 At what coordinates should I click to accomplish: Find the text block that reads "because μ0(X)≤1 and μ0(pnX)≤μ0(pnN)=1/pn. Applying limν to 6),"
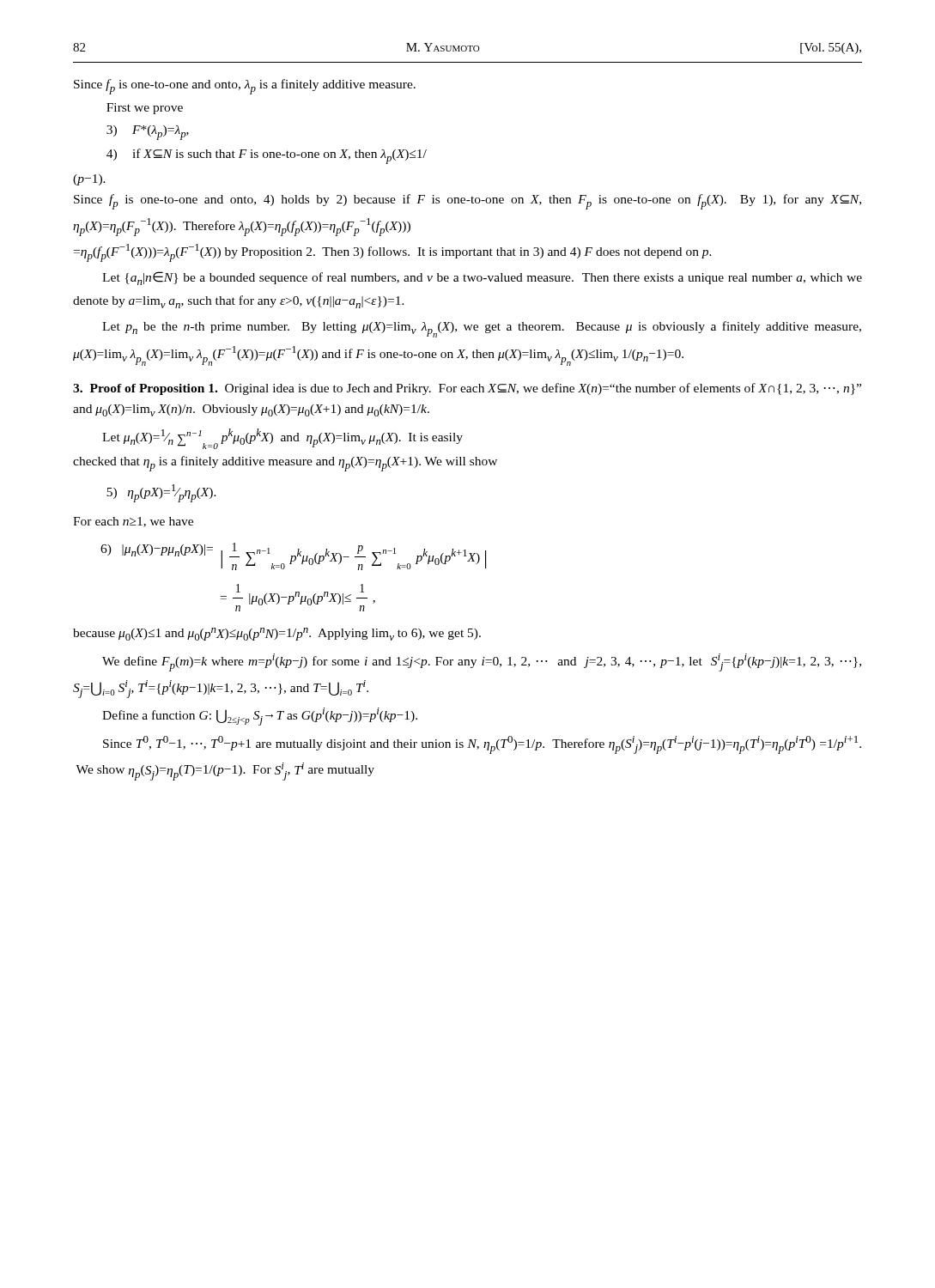pyautogui.click(x=468, y=633)
